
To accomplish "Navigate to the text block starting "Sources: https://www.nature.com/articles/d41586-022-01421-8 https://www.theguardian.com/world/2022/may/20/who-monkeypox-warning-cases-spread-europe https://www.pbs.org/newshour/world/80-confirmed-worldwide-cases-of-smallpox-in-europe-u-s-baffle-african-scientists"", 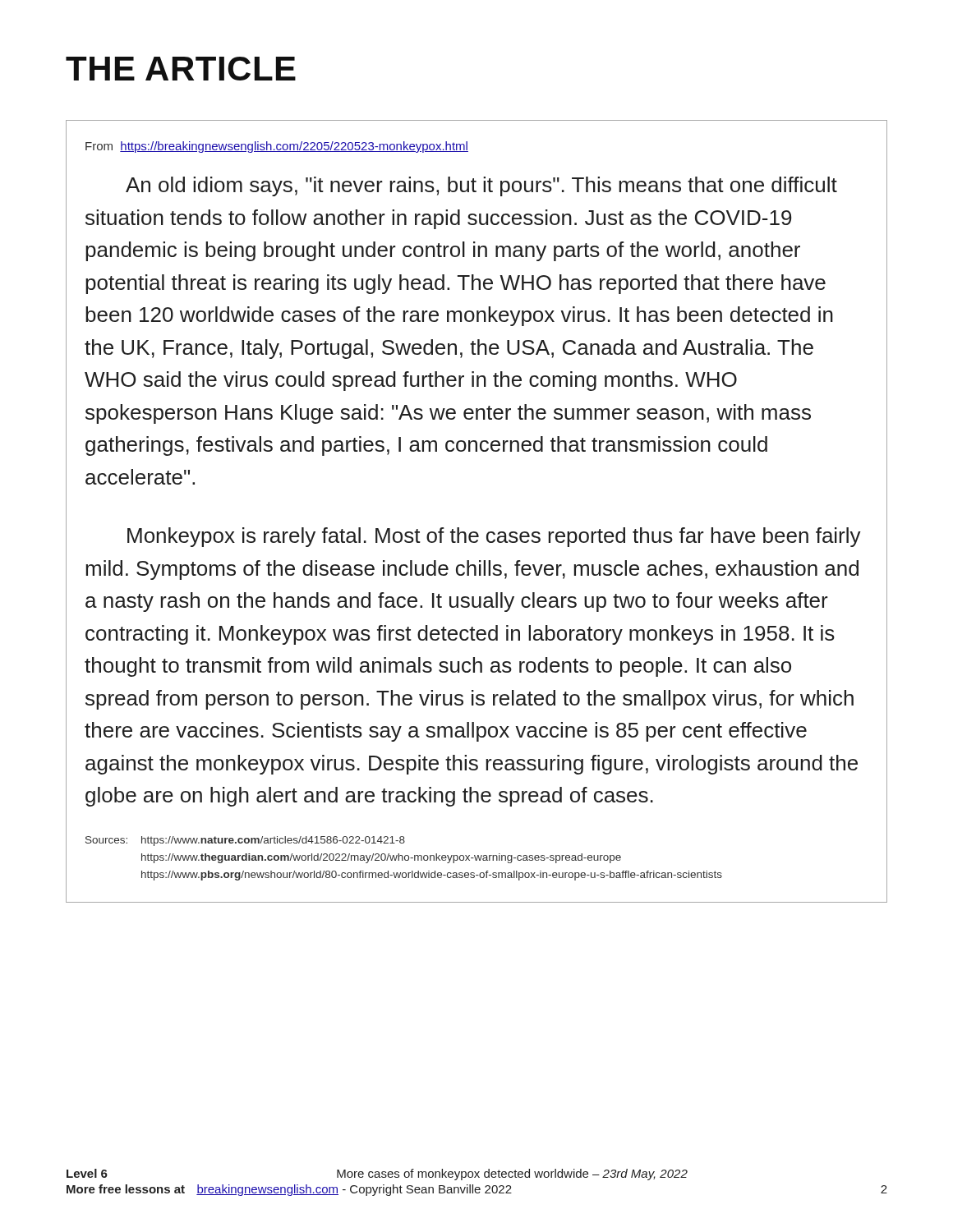I will tap(403, 858).
